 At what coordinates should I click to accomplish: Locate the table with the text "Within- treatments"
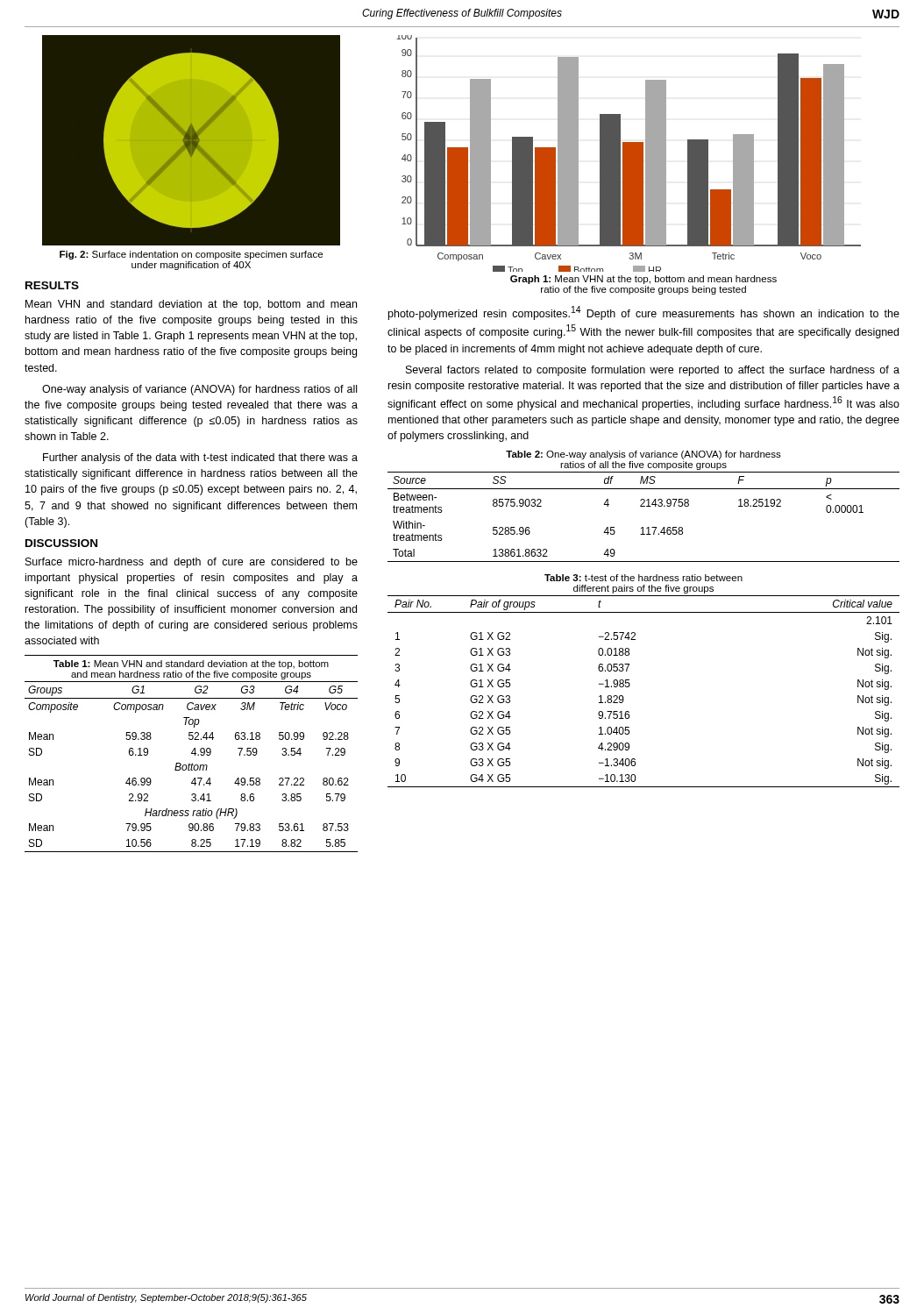(643, 517)
